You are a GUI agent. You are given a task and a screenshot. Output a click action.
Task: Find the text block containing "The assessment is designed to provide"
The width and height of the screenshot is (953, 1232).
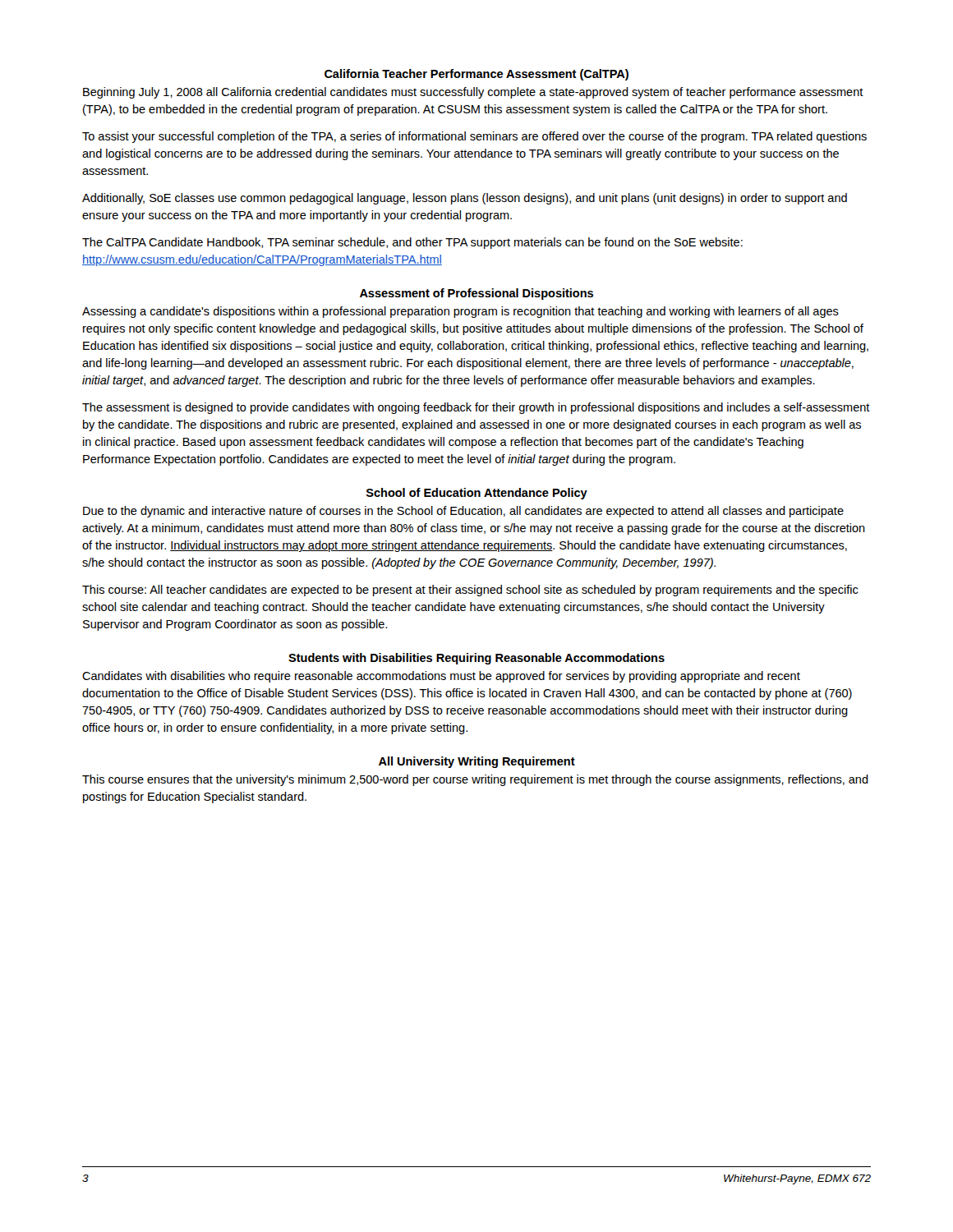(x=476, y=433)
